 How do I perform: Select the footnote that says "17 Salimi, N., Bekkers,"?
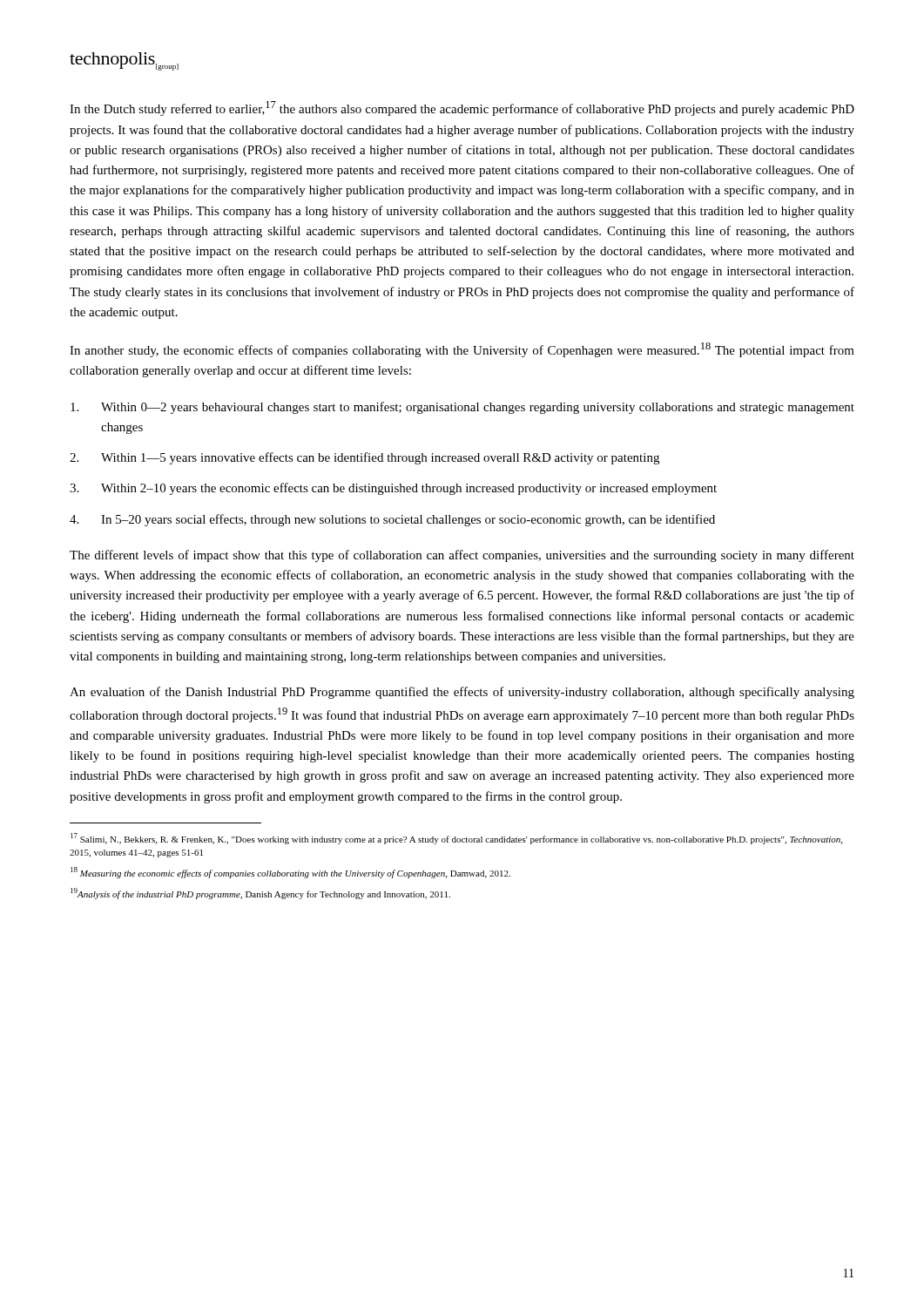coord(456,844)
